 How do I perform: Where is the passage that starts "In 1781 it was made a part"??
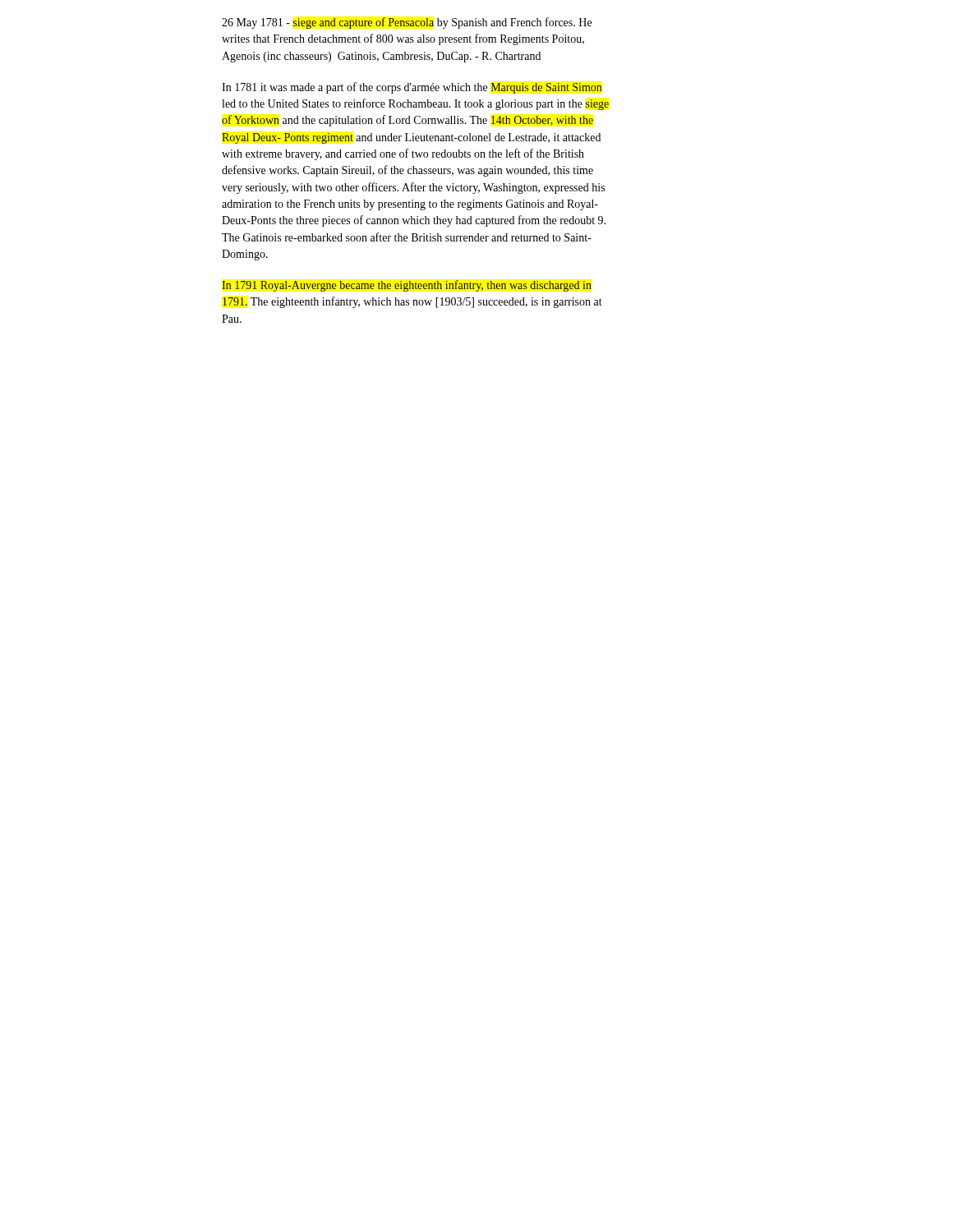[x=415, y=171]
